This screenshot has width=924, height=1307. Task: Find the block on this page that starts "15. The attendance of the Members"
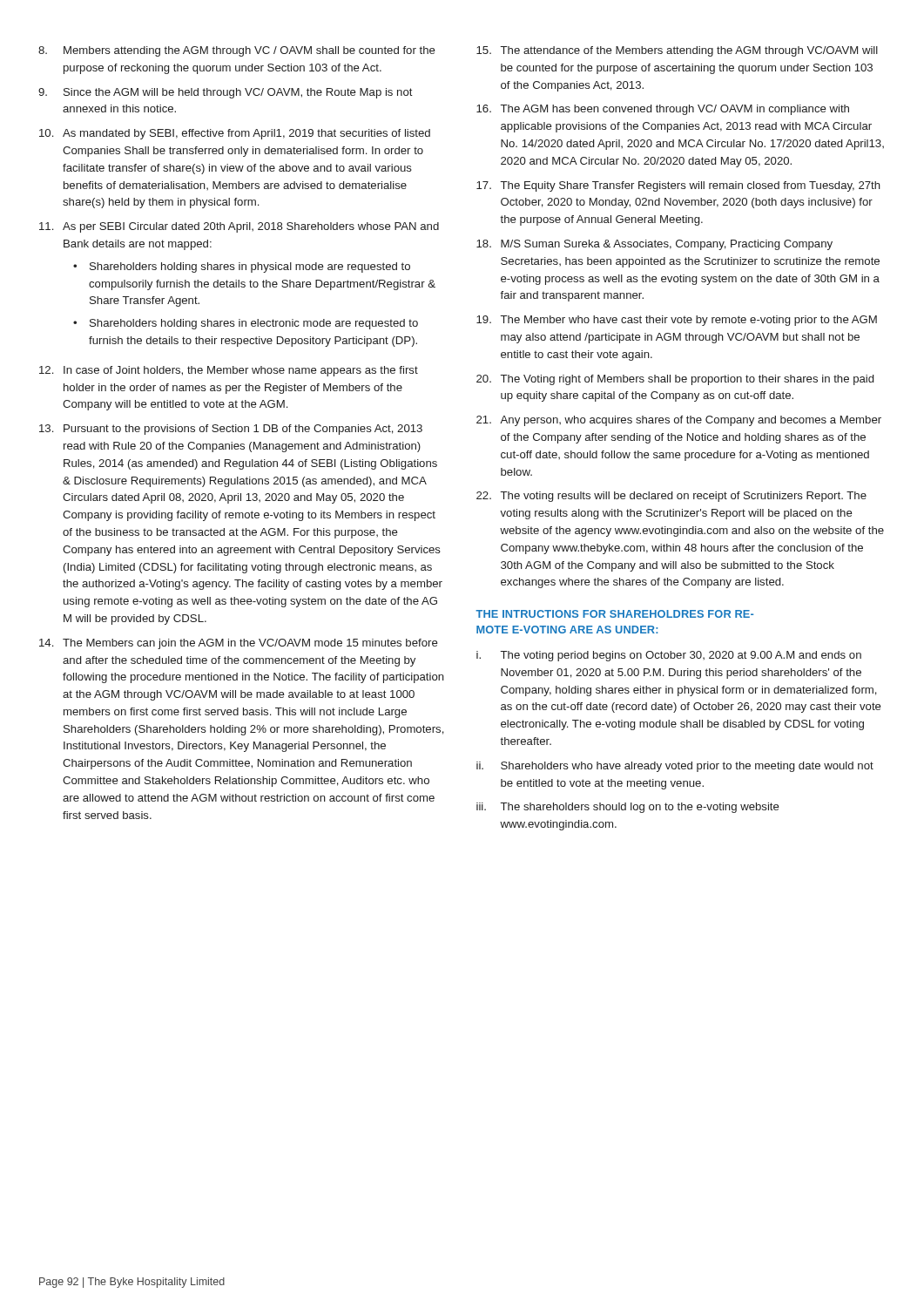[x=681, y=68]
